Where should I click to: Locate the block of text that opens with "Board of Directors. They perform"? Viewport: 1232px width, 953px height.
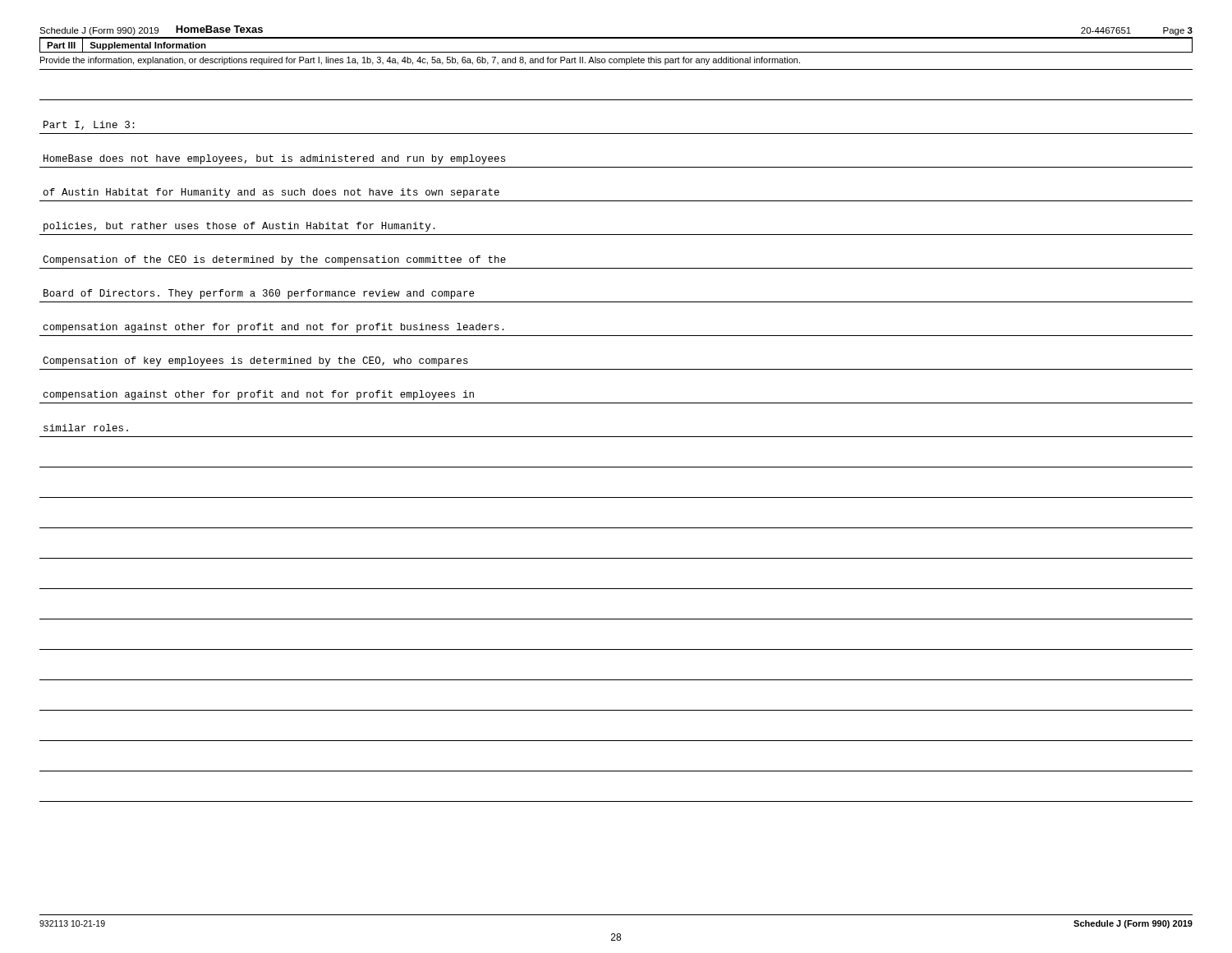257,294
